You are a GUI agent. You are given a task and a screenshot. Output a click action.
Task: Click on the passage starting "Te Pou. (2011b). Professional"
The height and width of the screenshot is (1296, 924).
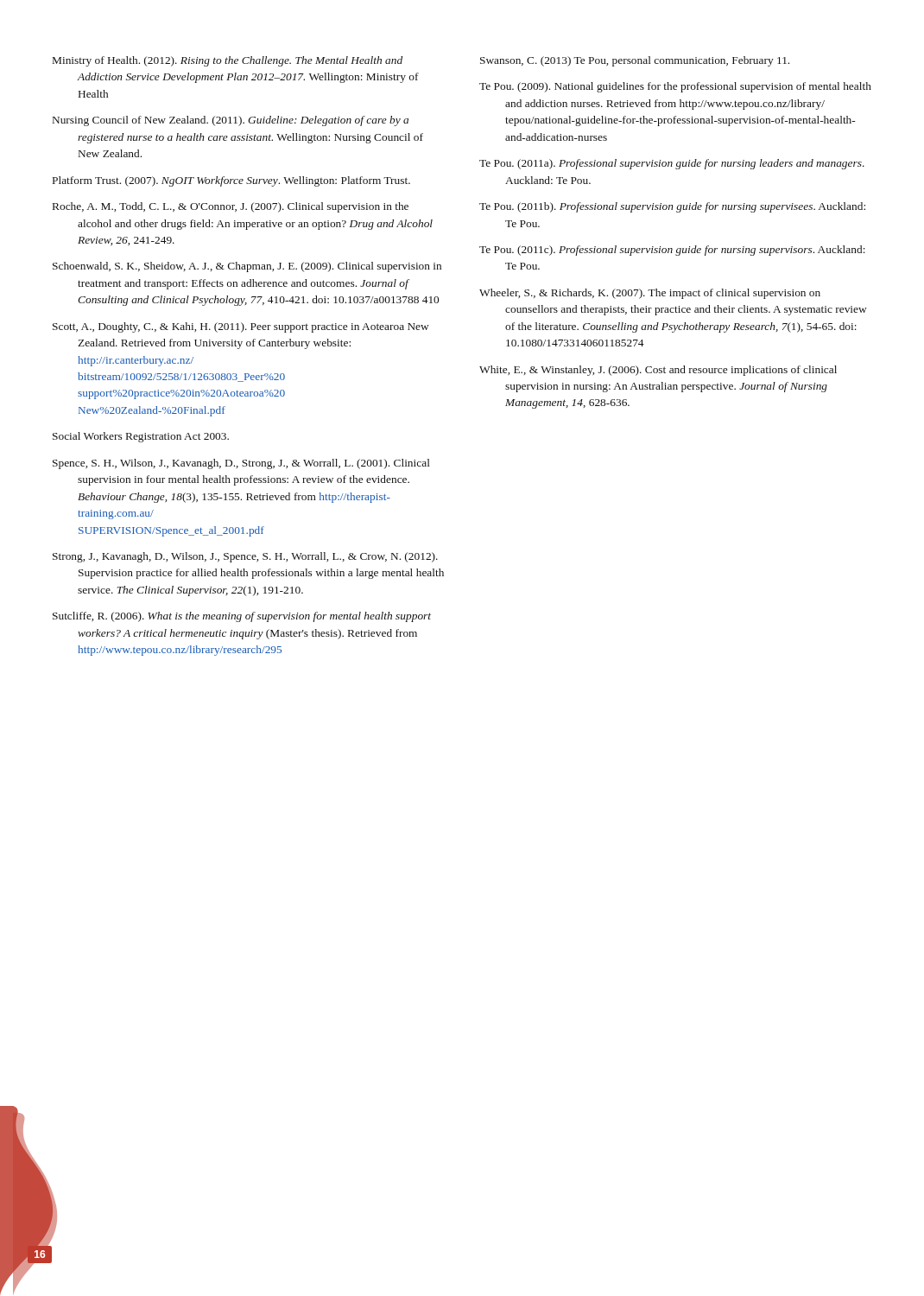click(x=673, y=214)
